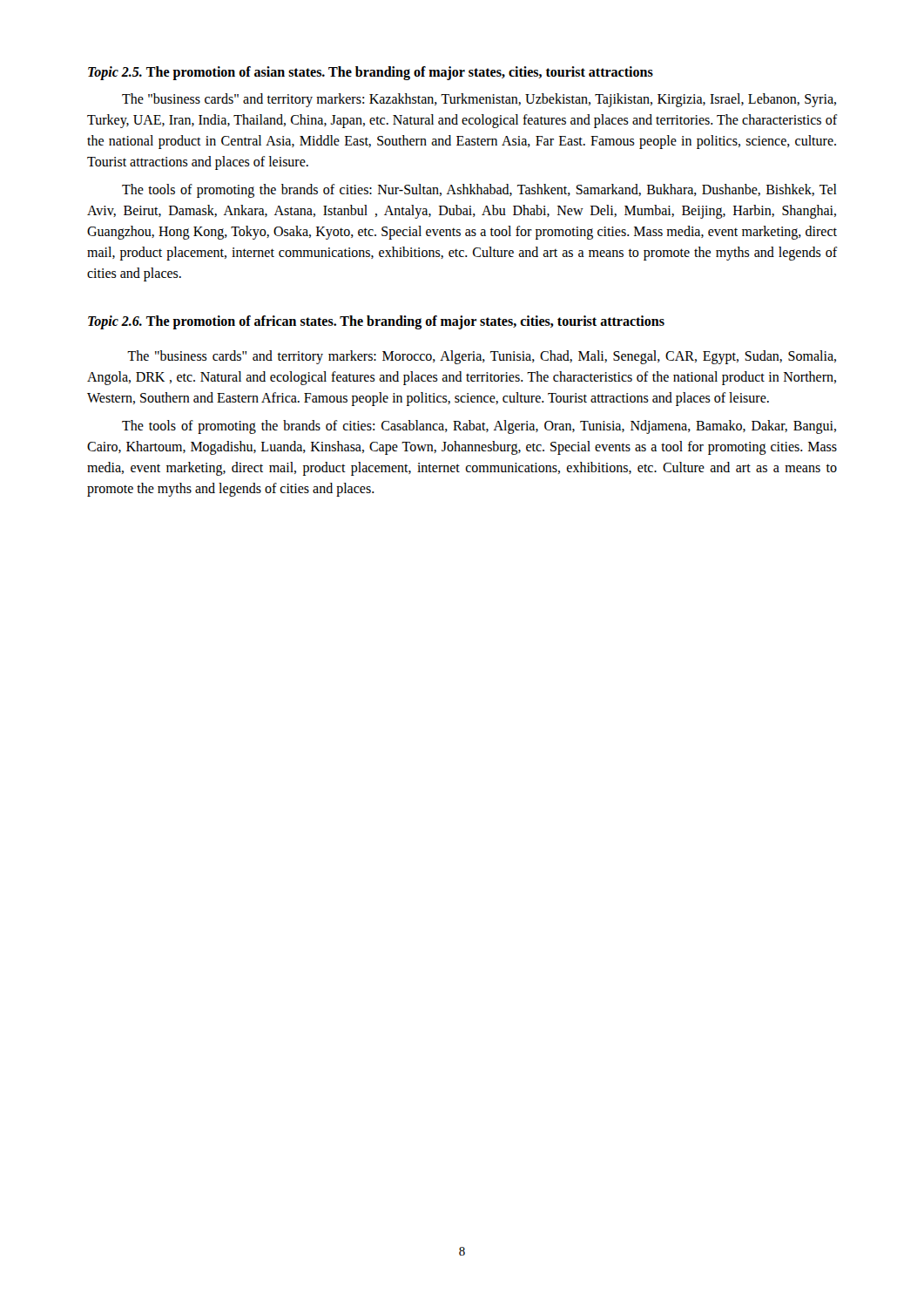Find the region starting "Topic 2.5. The promotion"
Viewport: 924px width, 1307px height.
click(370, 72)
